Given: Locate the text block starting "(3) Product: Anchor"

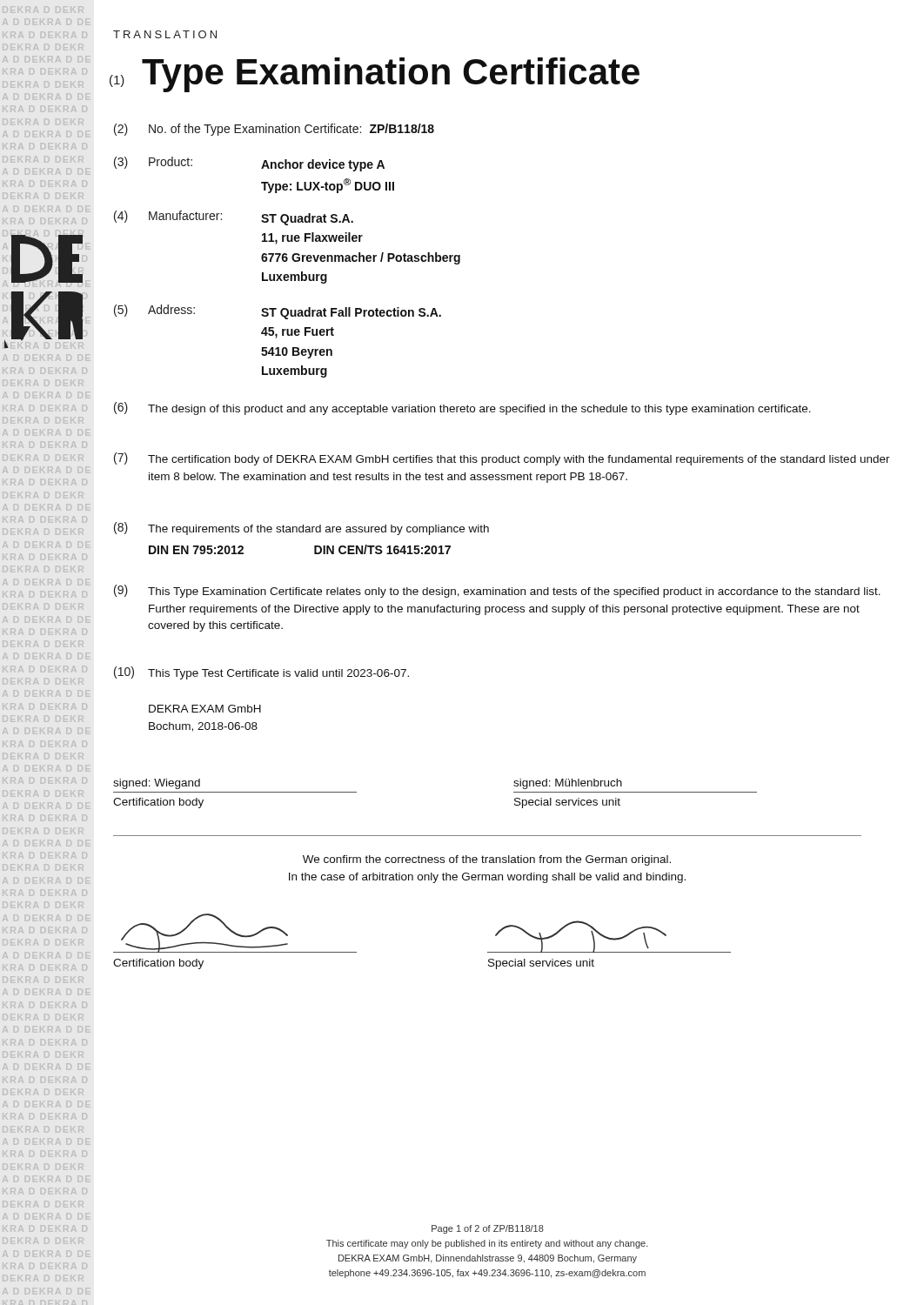Looking at the screenshot, I should coord(254,176).
